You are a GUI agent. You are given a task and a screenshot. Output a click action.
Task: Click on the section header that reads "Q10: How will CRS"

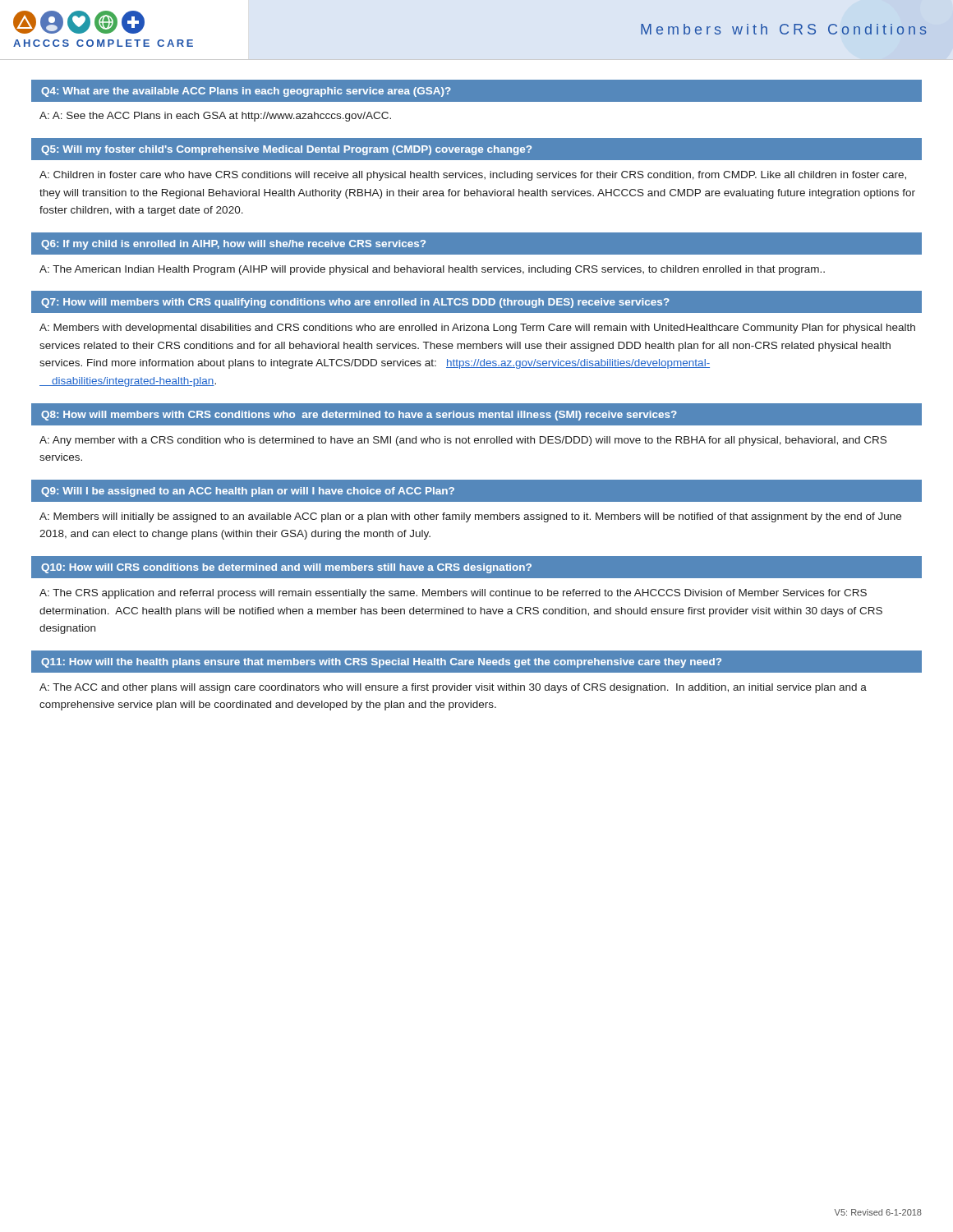(287, 567)
